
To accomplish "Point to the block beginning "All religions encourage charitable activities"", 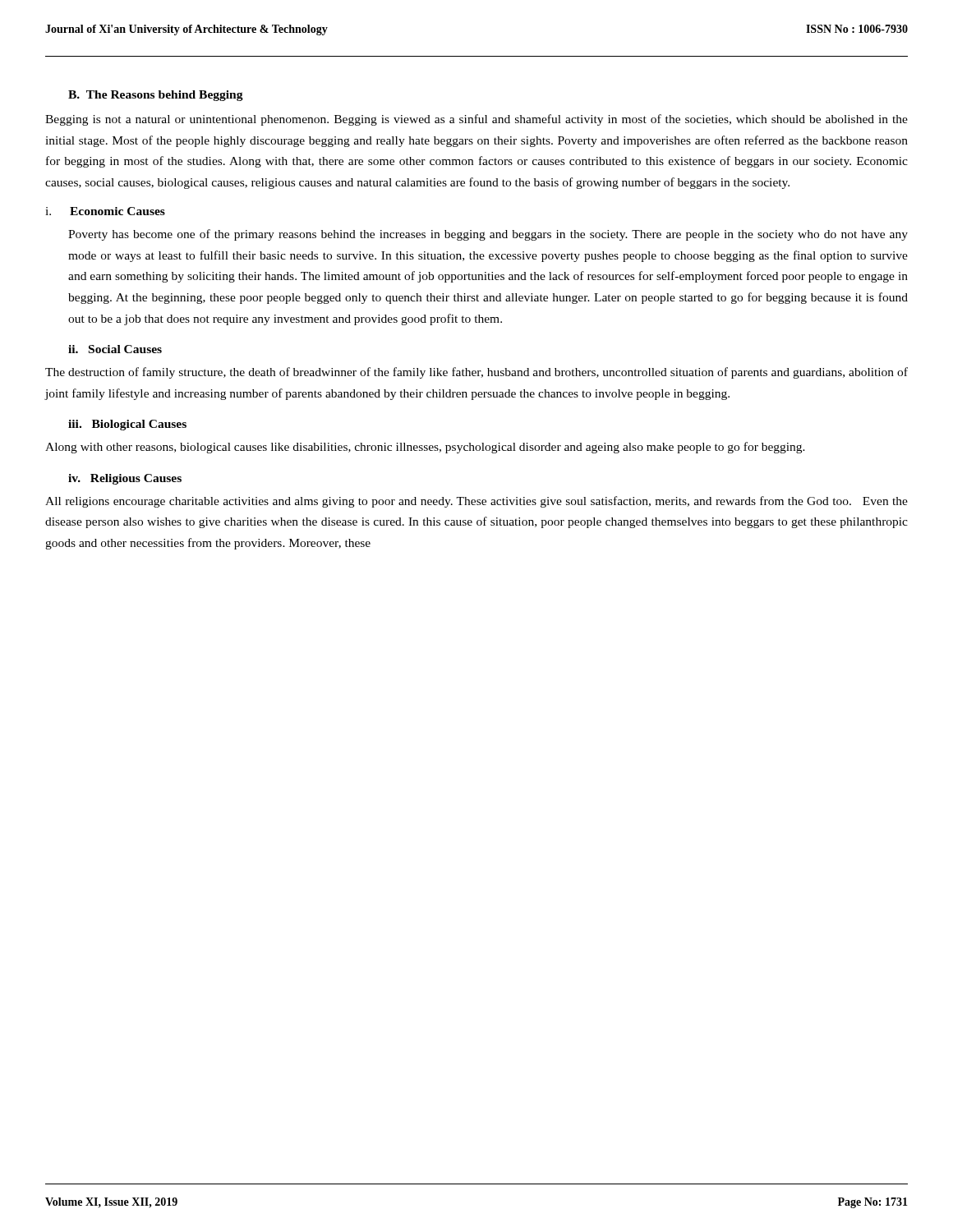I will click(476, 521).
